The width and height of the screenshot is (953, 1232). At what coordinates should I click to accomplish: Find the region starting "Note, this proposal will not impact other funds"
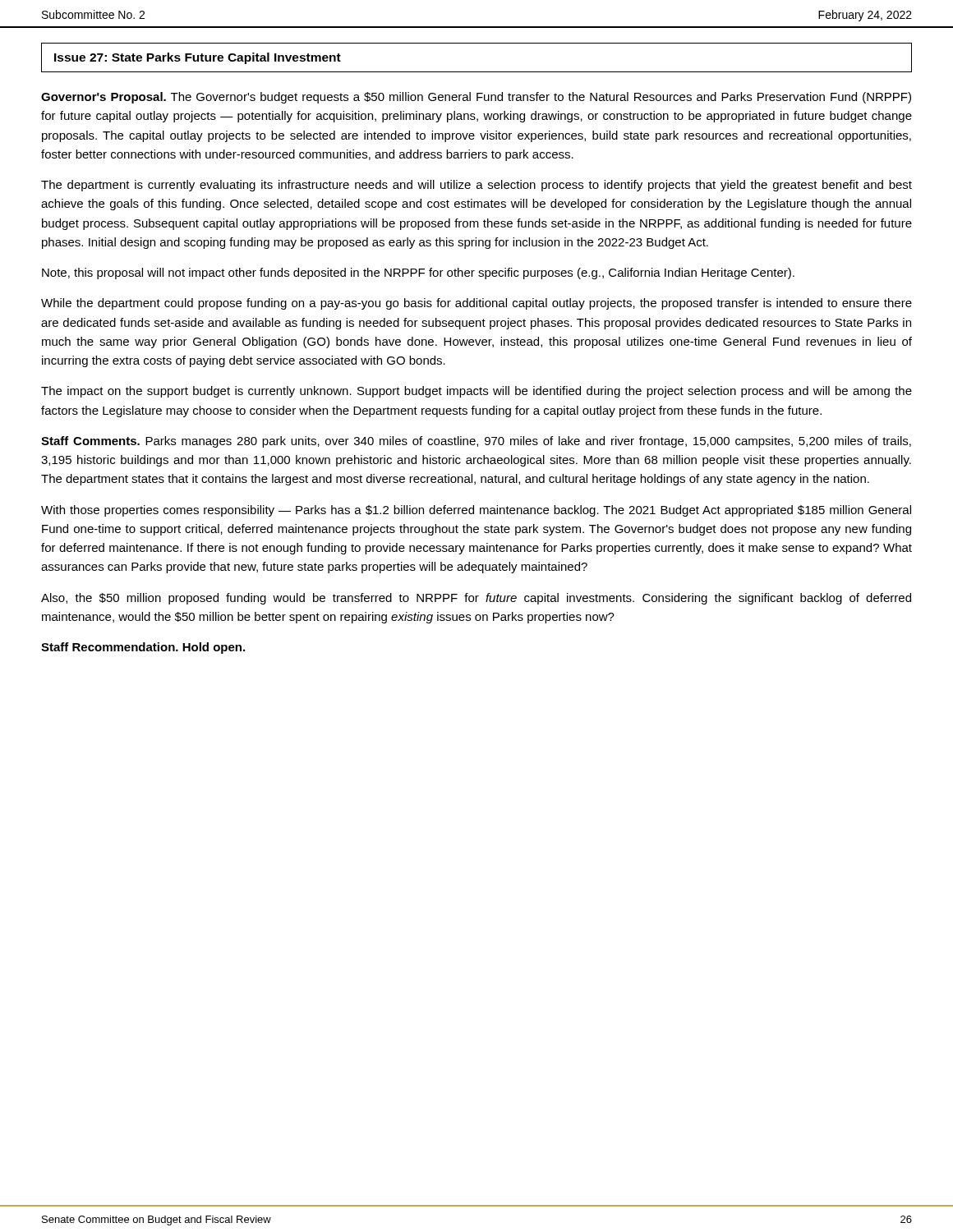click(x=418, y=272)
